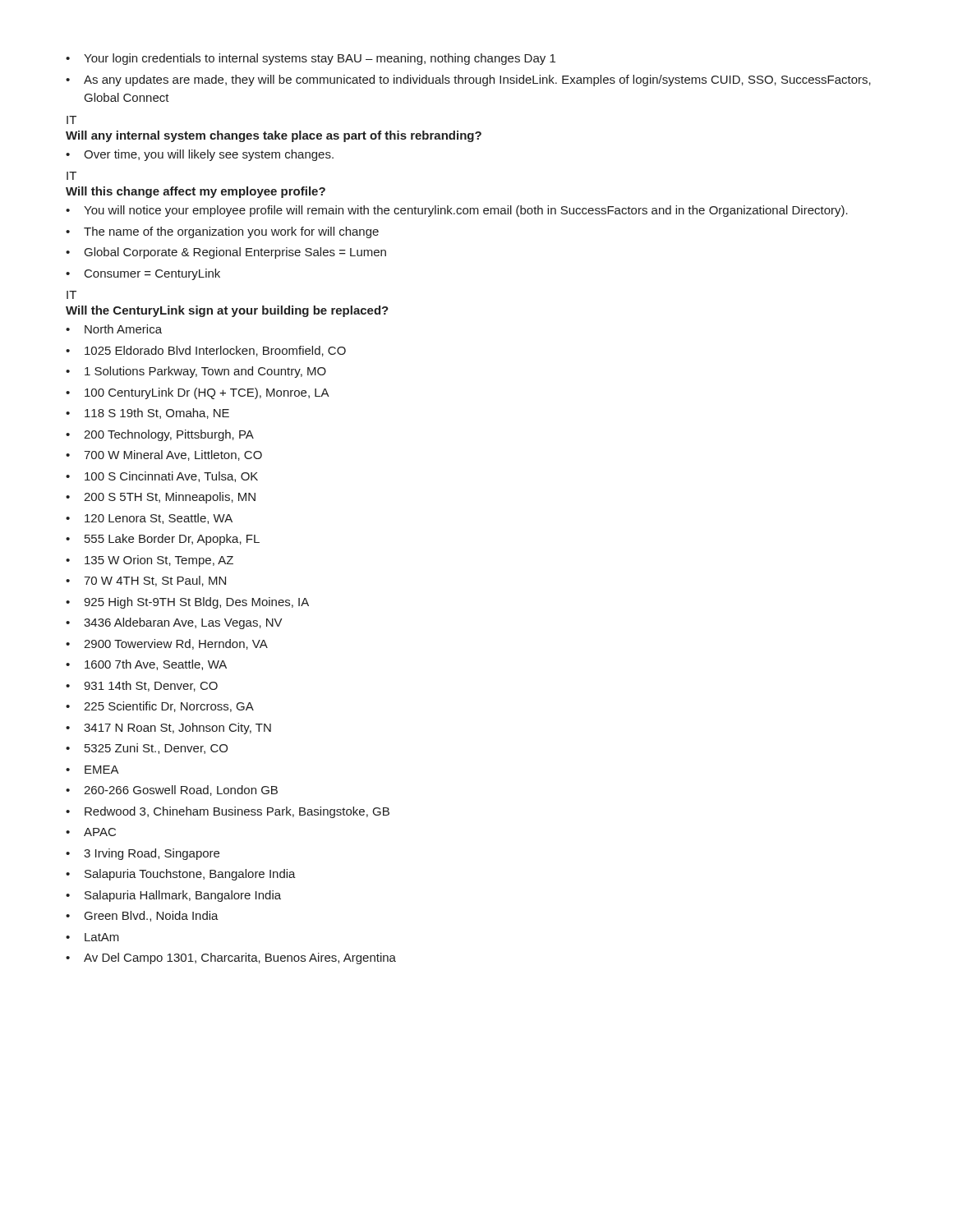
Task: Find the list item that reads "• 135 W"
Action: 150,561
